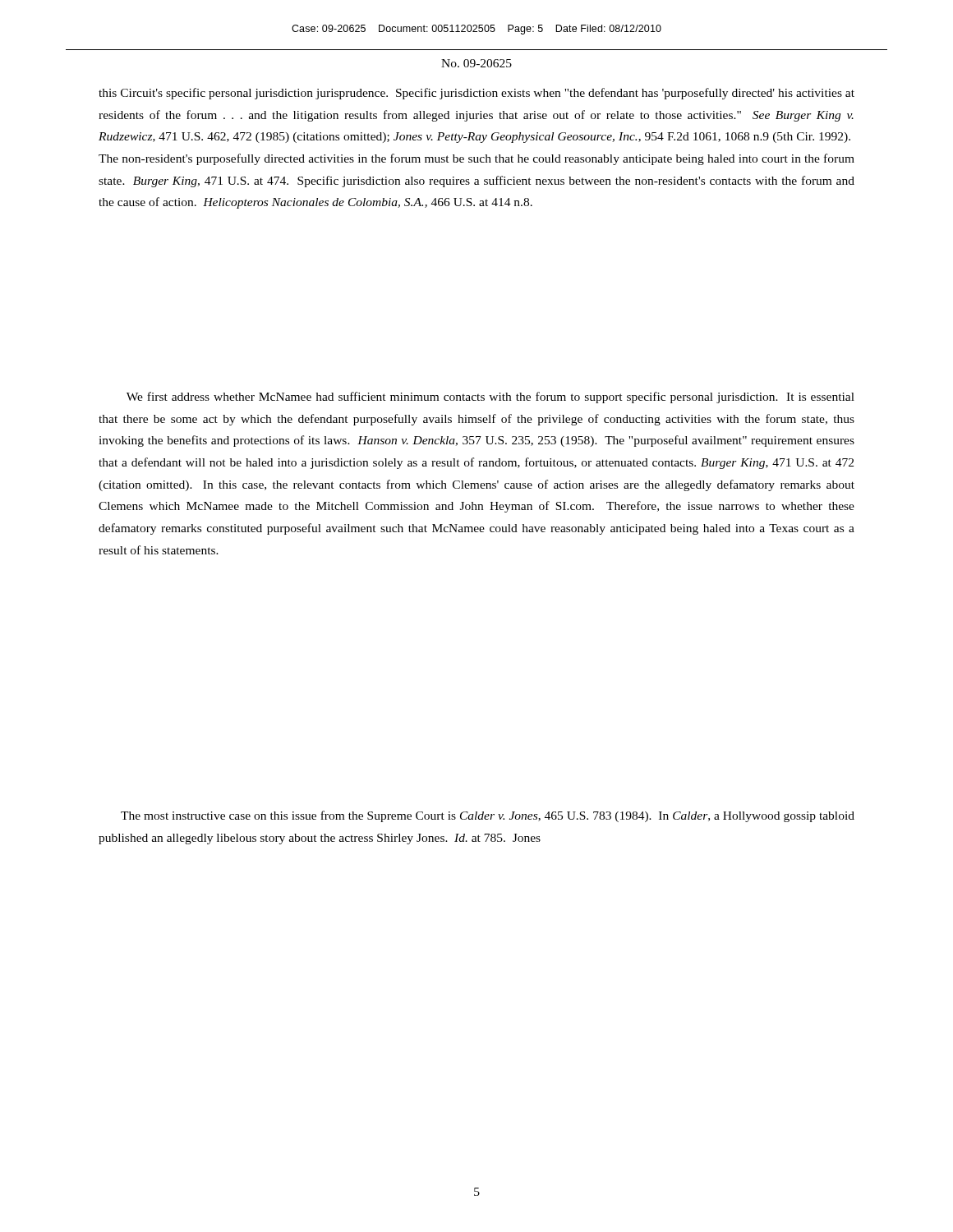
Task: Click the passage that begins "We first address whether McNamee had sufficient"
Action: coord(476,473)
